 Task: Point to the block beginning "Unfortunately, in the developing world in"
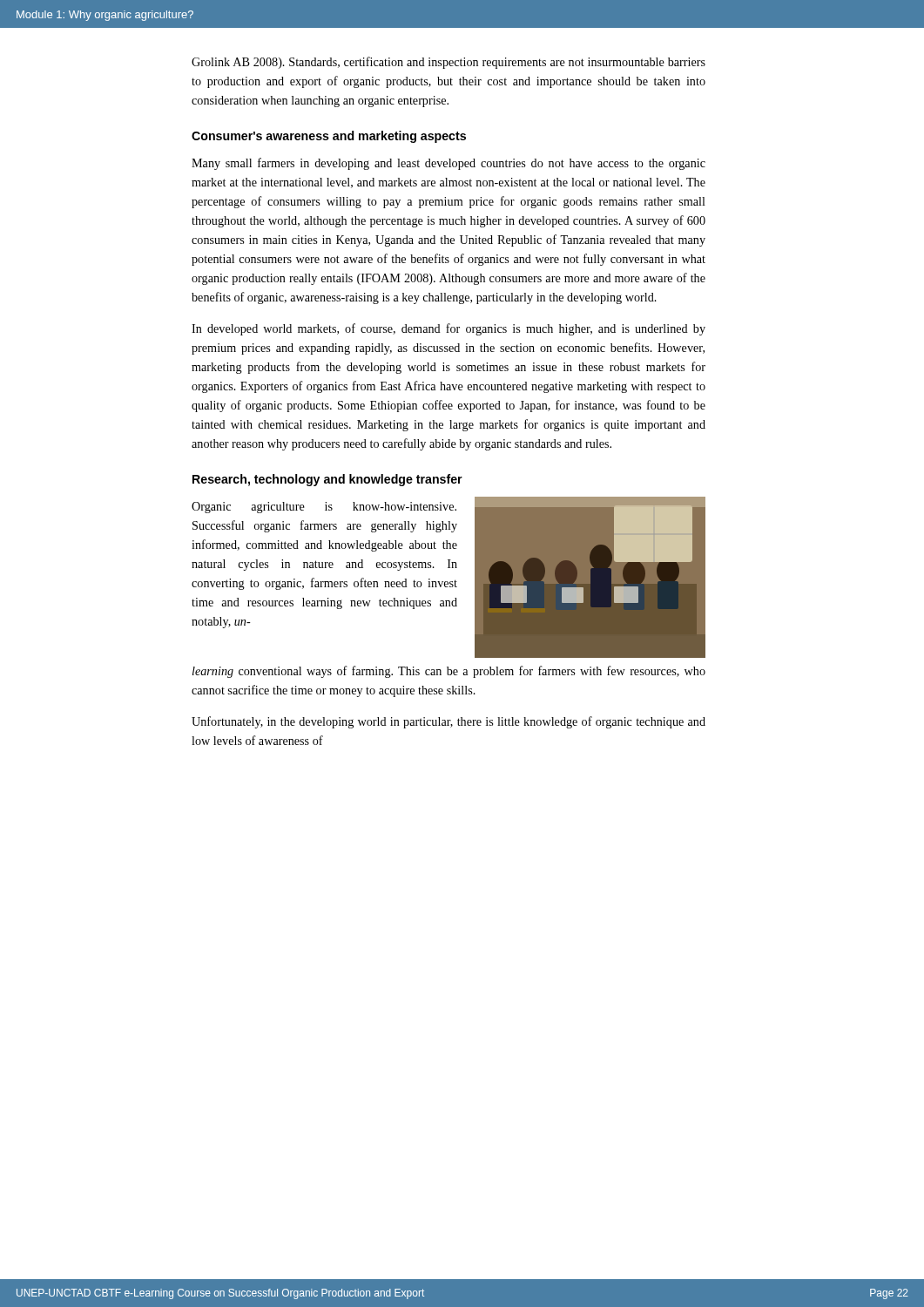pos(449,731)
